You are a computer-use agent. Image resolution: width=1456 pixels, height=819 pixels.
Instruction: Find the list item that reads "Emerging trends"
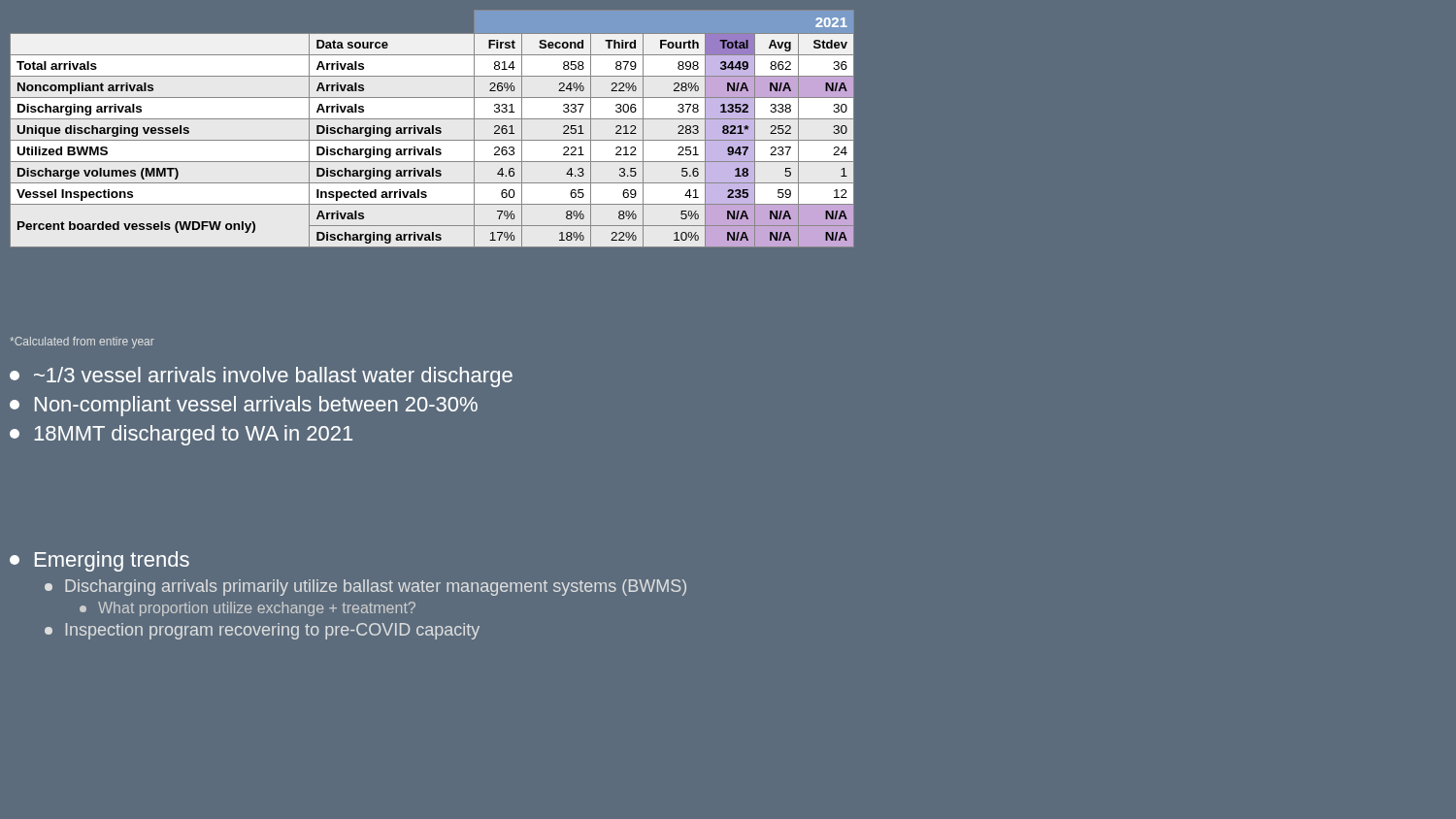point(100,560)
